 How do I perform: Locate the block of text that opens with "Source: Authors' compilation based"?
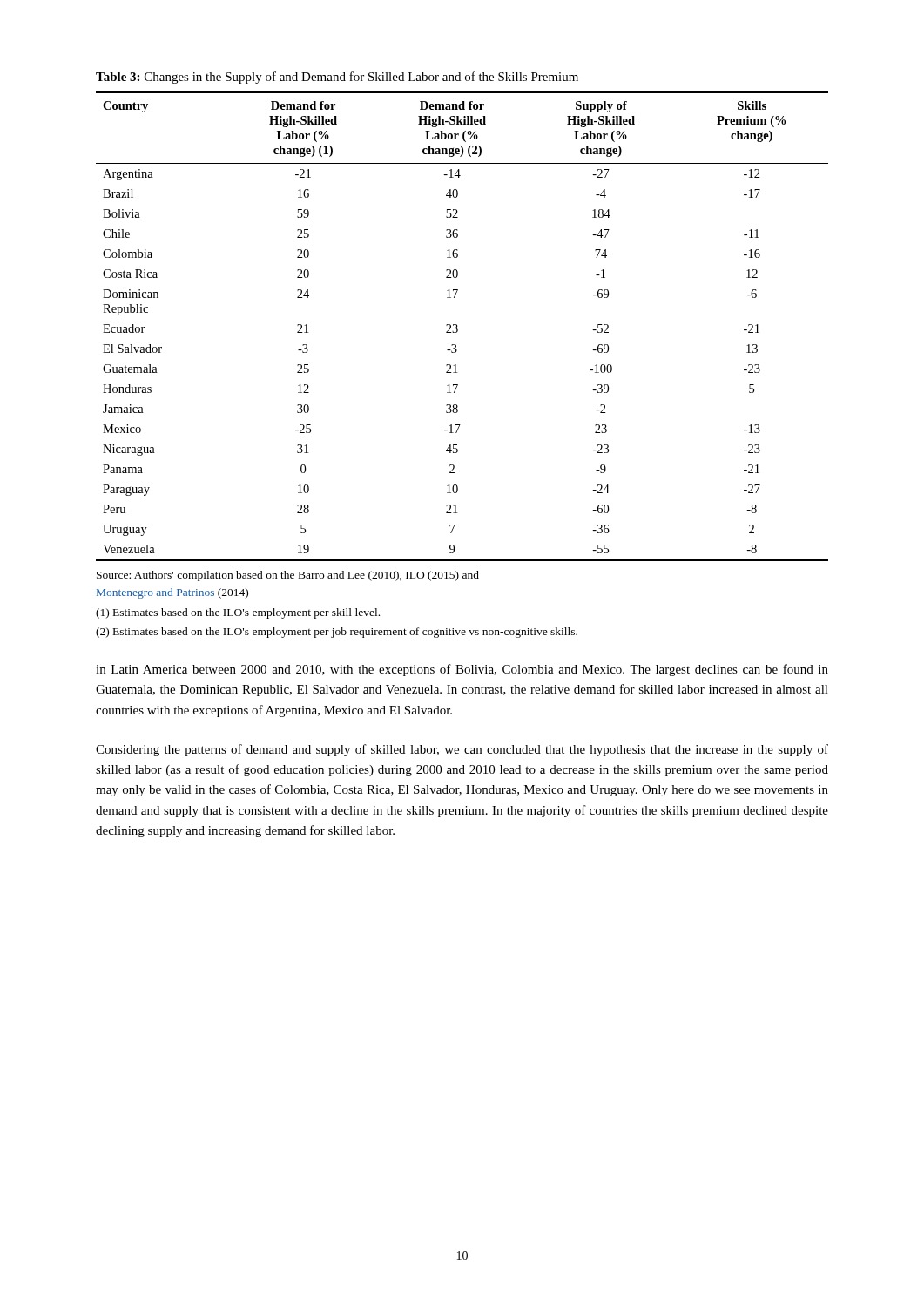pyautogui.click(x=287, y=584)
